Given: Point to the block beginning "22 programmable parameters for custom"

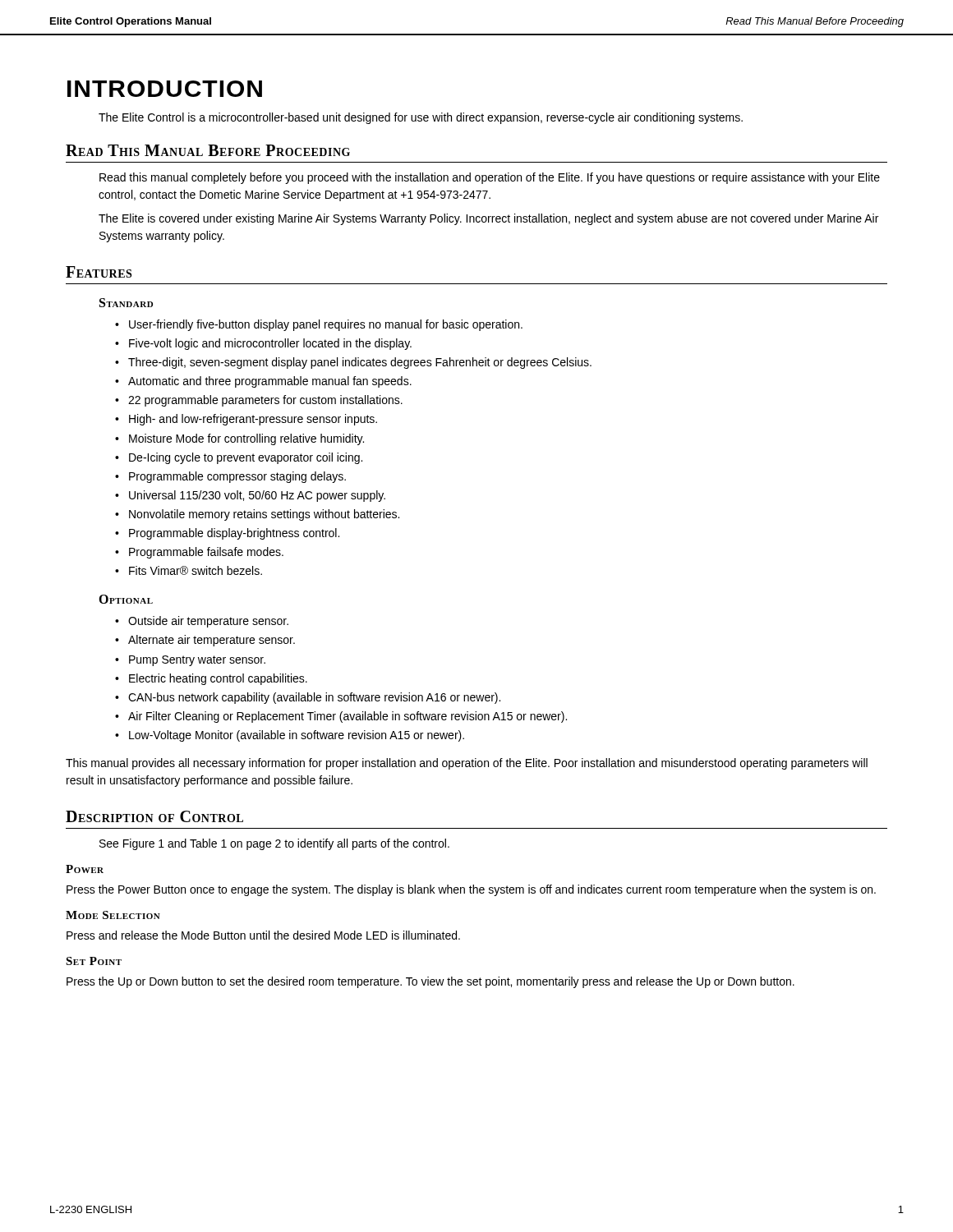Looking at the screenshot, I should pos(266,400).
